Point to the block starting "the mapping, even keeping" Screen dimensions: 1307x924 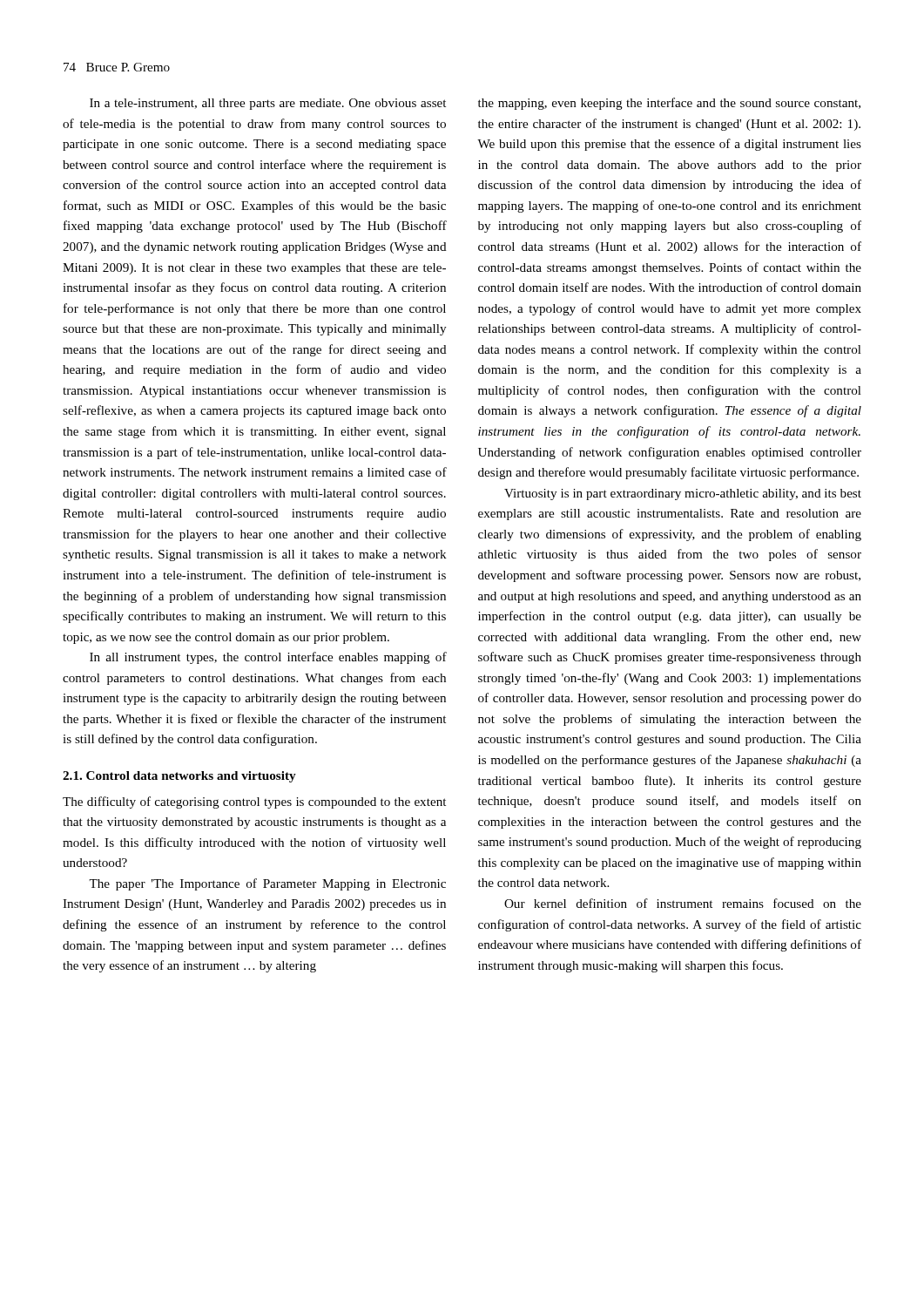click(669, 534)
